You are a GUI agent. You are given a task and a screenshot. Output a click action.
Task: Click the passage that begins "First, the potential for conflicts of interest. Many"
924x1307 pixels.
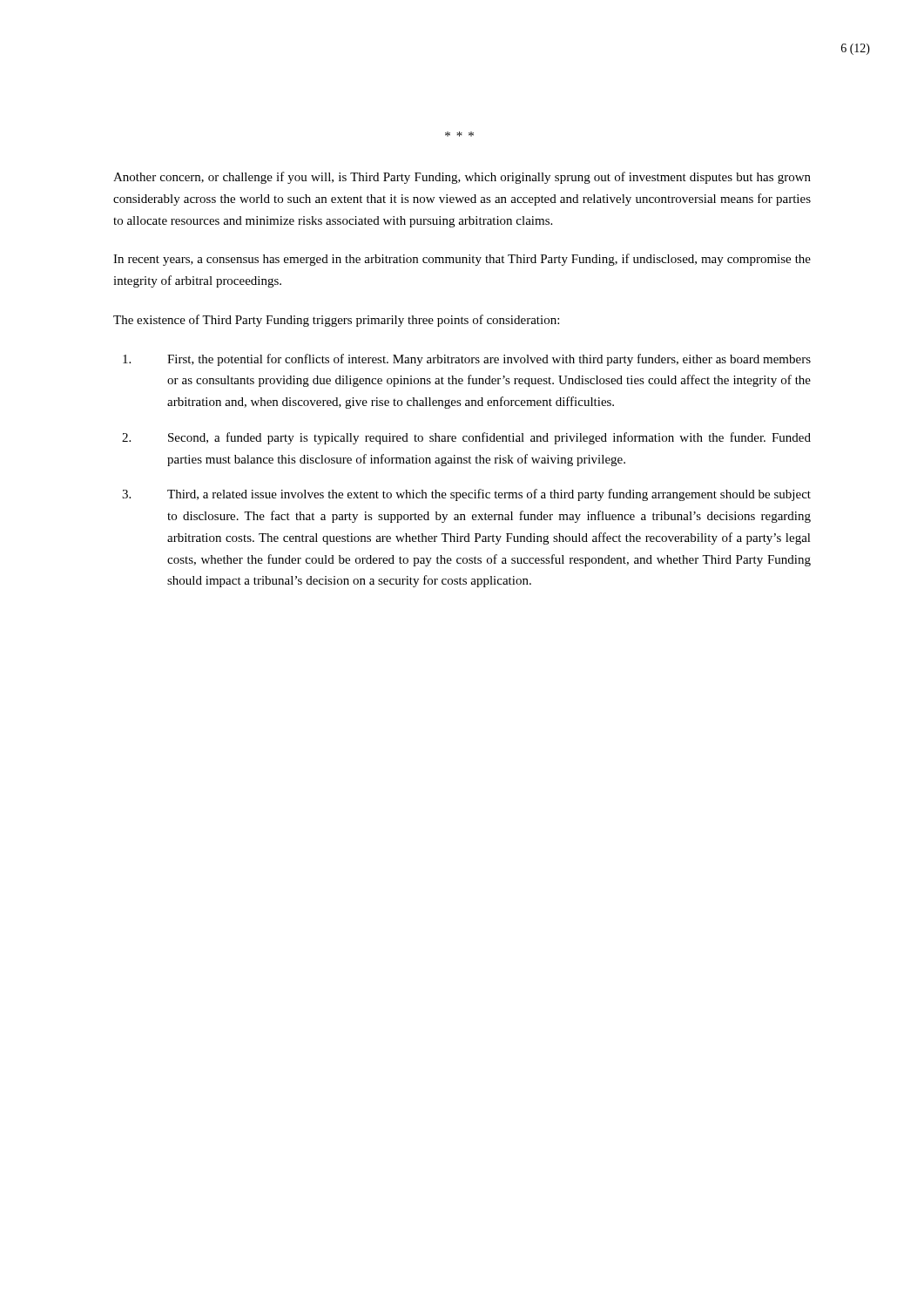pyautogui.click(x=462, y=380)
